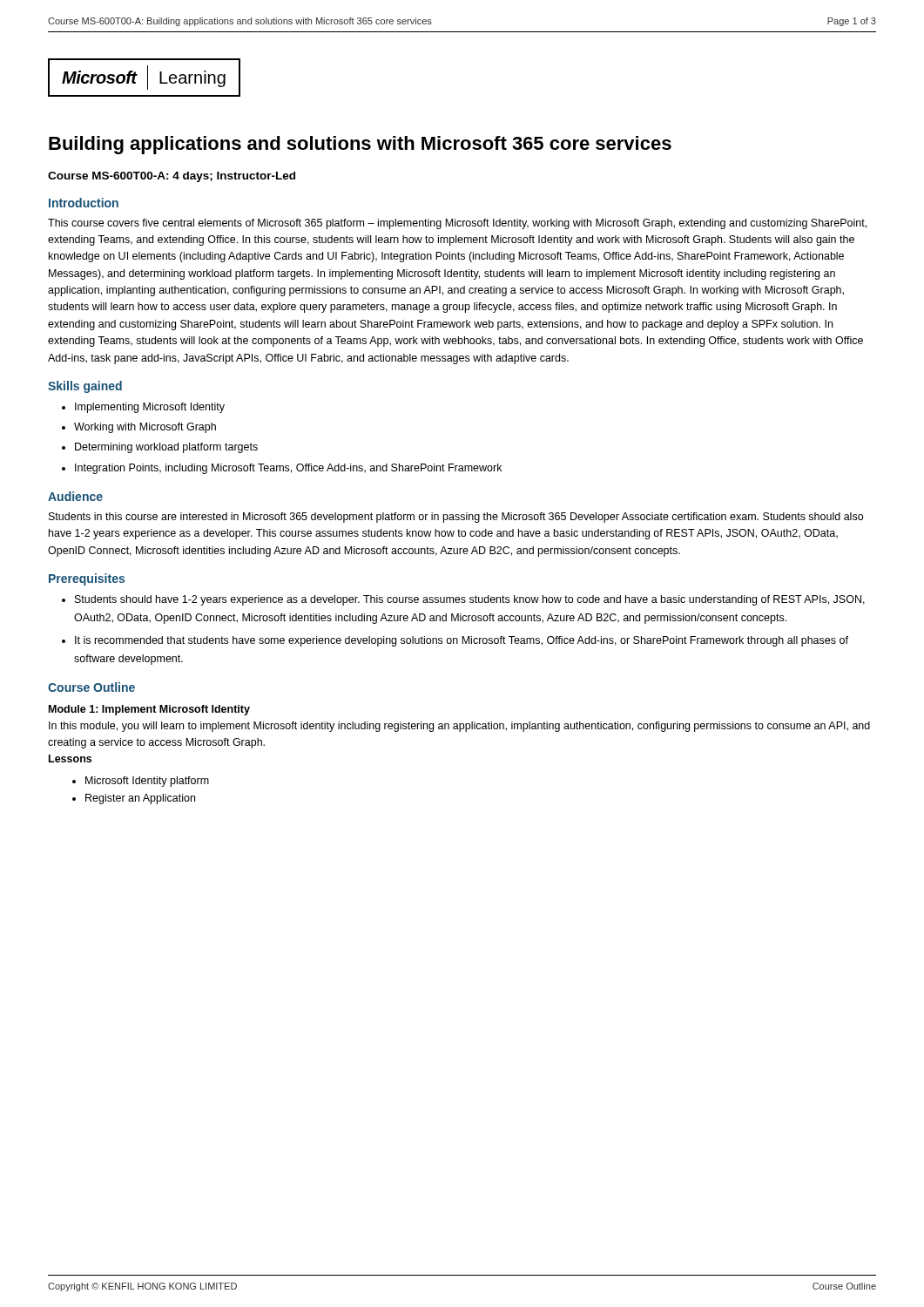Where is the passage that starts "Integration Points, including"?

coord(288,468)
